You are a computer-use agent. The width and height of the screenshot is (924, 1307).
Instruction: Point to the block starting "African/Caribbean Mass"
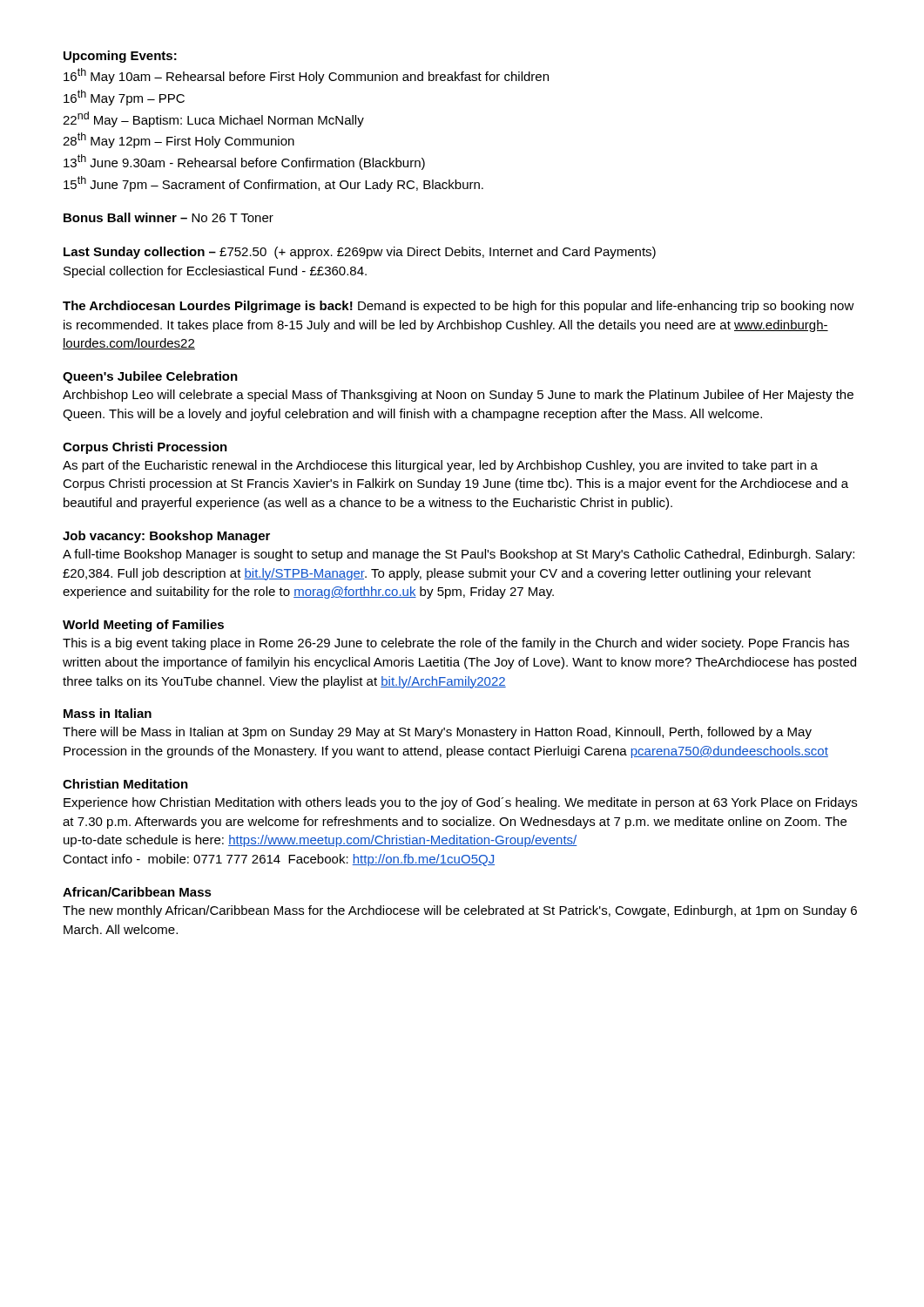(x=137, y=892)
